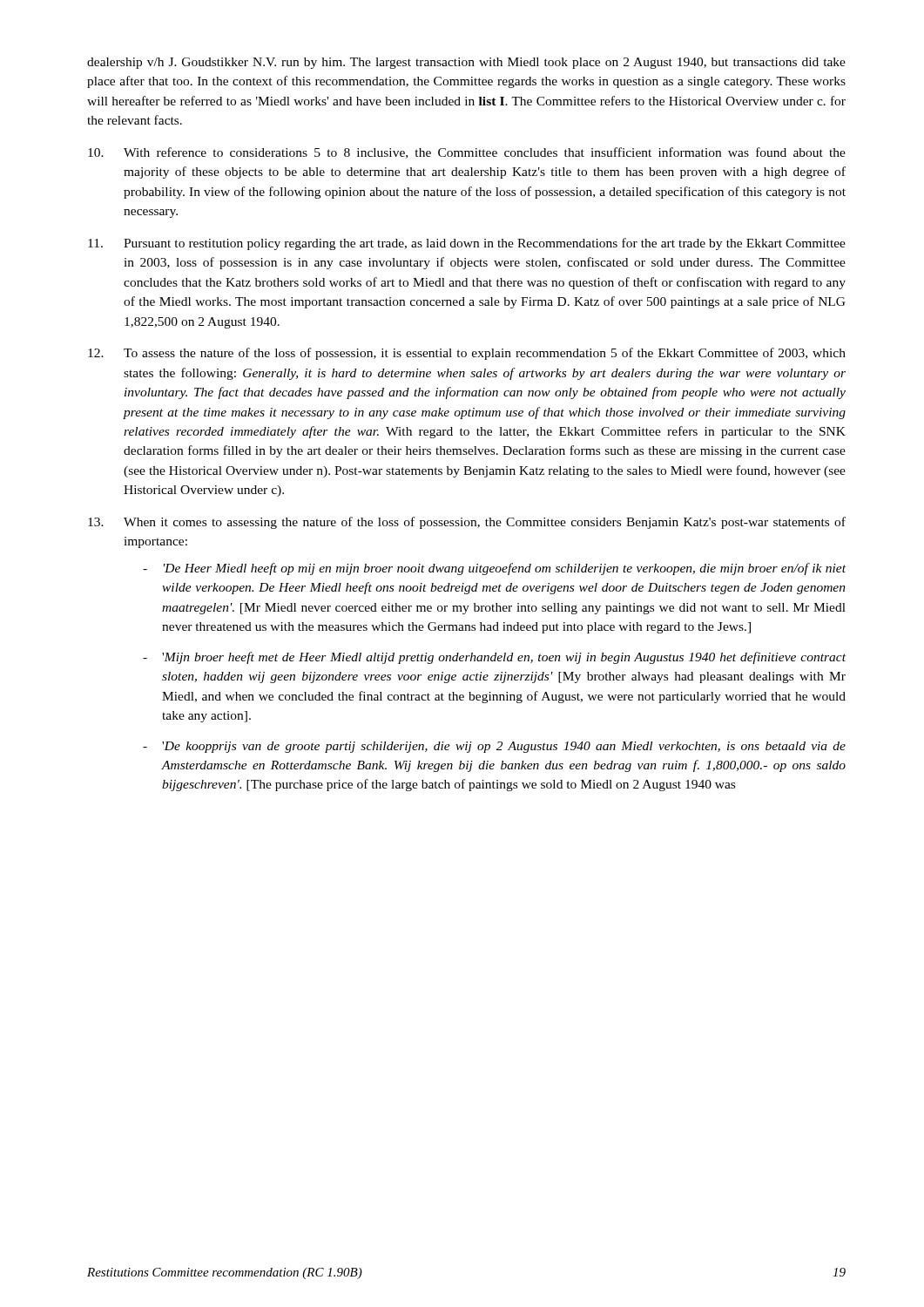
Task: Click on the block starting "10. With reference"
Action: coord(466,182)
